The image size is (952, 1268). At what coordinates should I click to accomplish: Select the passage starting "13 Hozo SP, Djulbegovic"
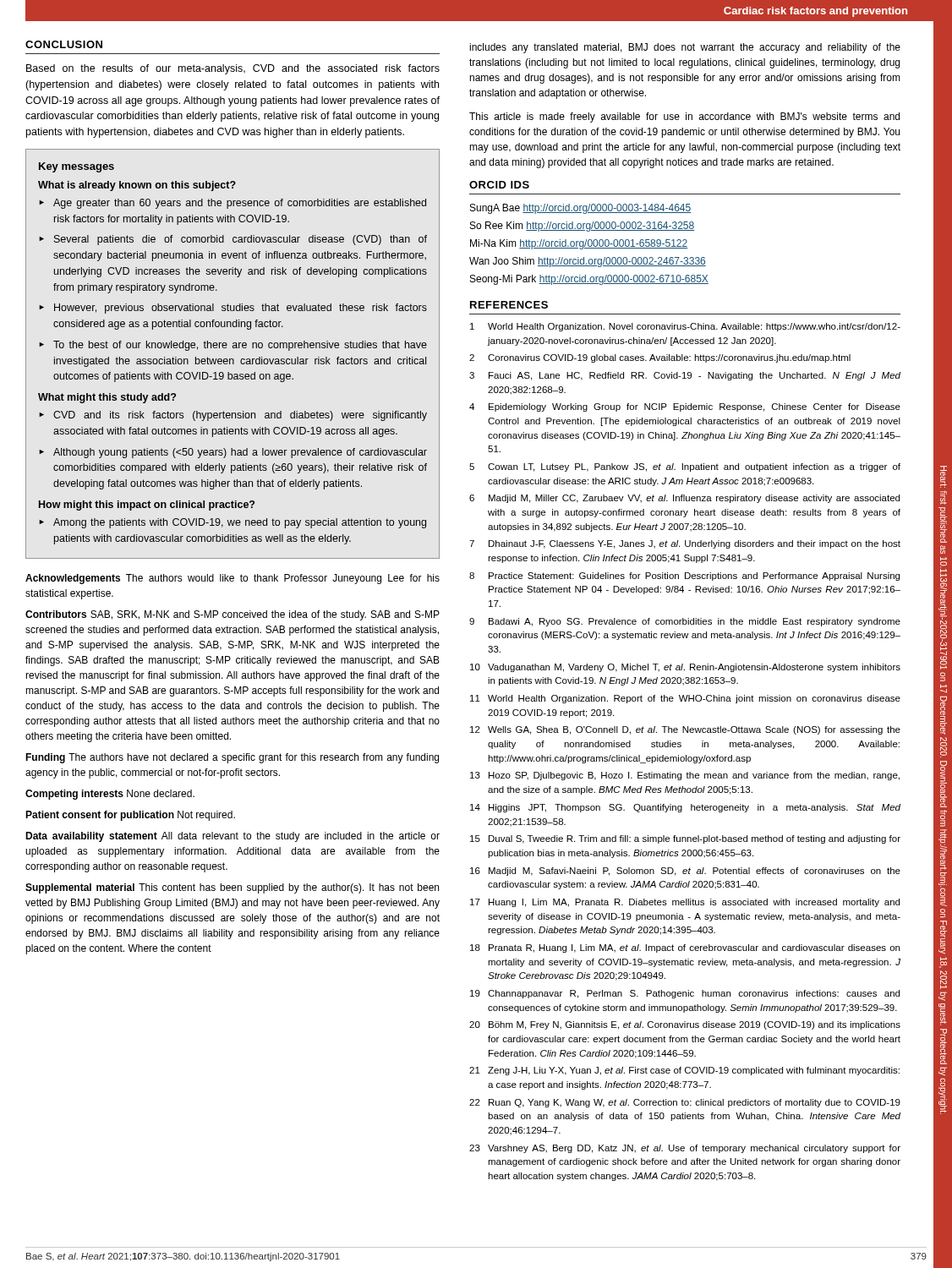[x=685, y=782]
